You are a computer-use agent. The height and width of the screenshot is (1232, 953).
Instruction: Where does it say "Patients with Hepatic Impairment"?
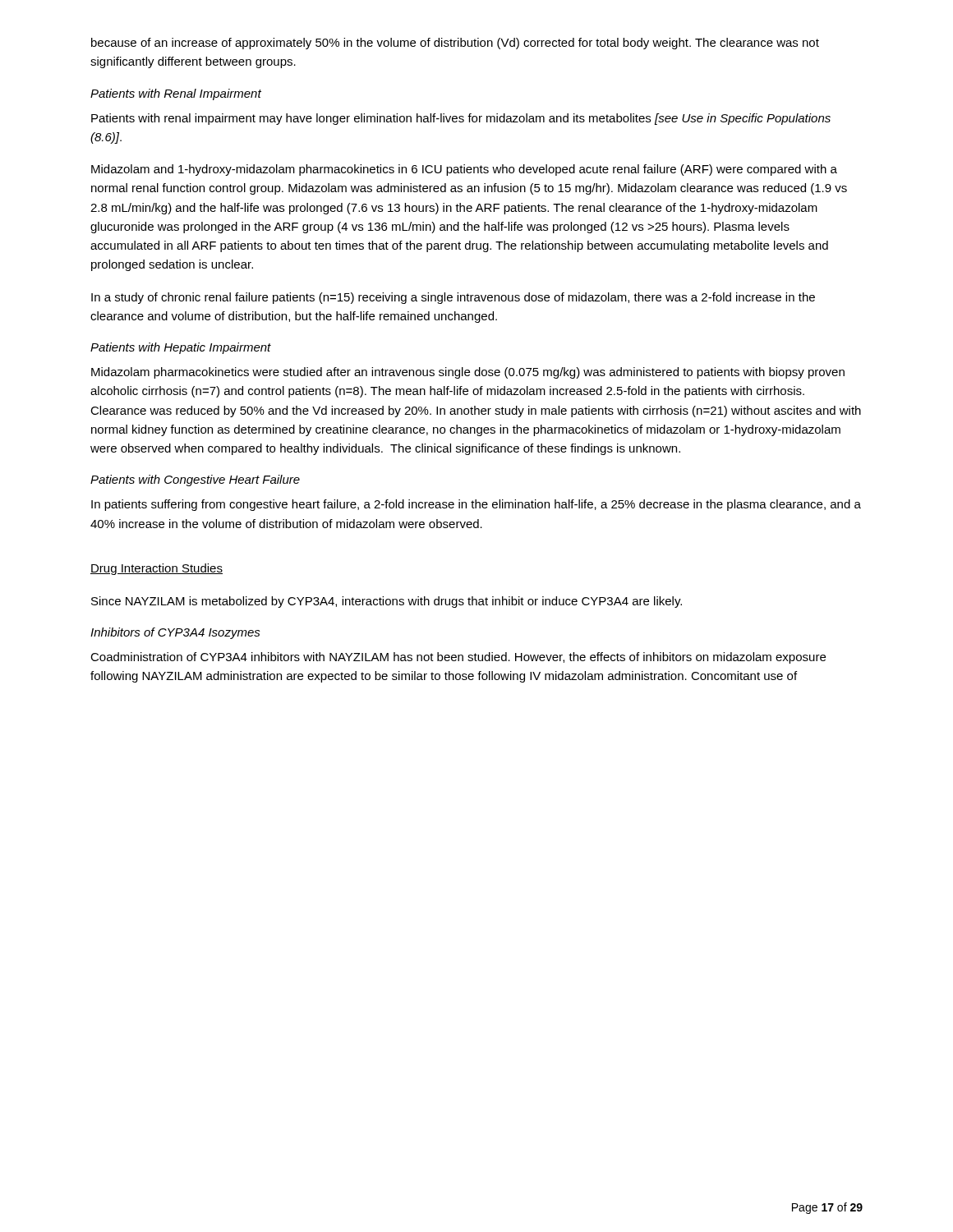(x=180, y=347)
